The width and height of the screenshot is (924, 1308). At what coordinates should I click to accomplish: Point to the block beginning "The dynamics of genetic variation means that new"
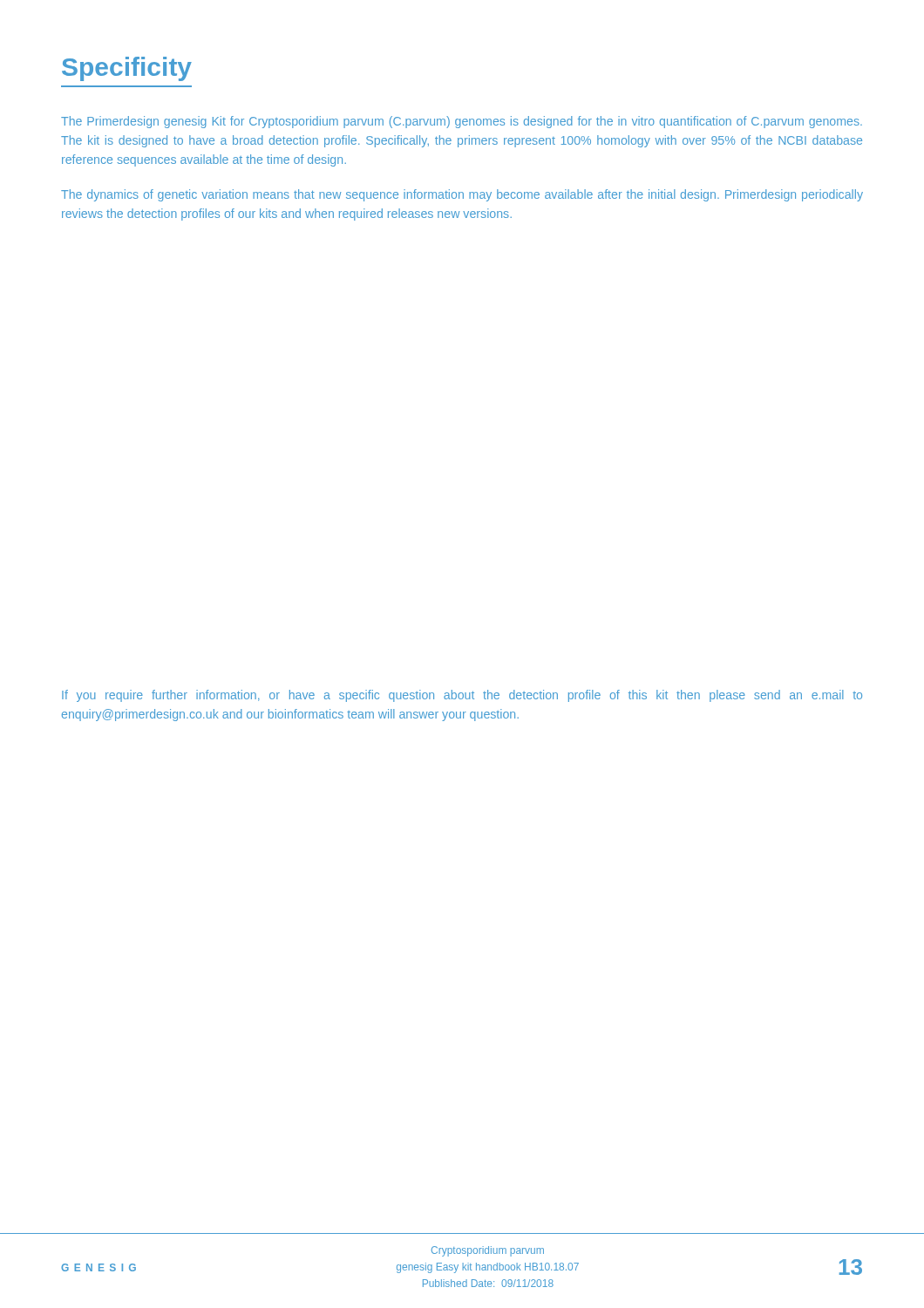pyautogui.click(x=462, y=204)
